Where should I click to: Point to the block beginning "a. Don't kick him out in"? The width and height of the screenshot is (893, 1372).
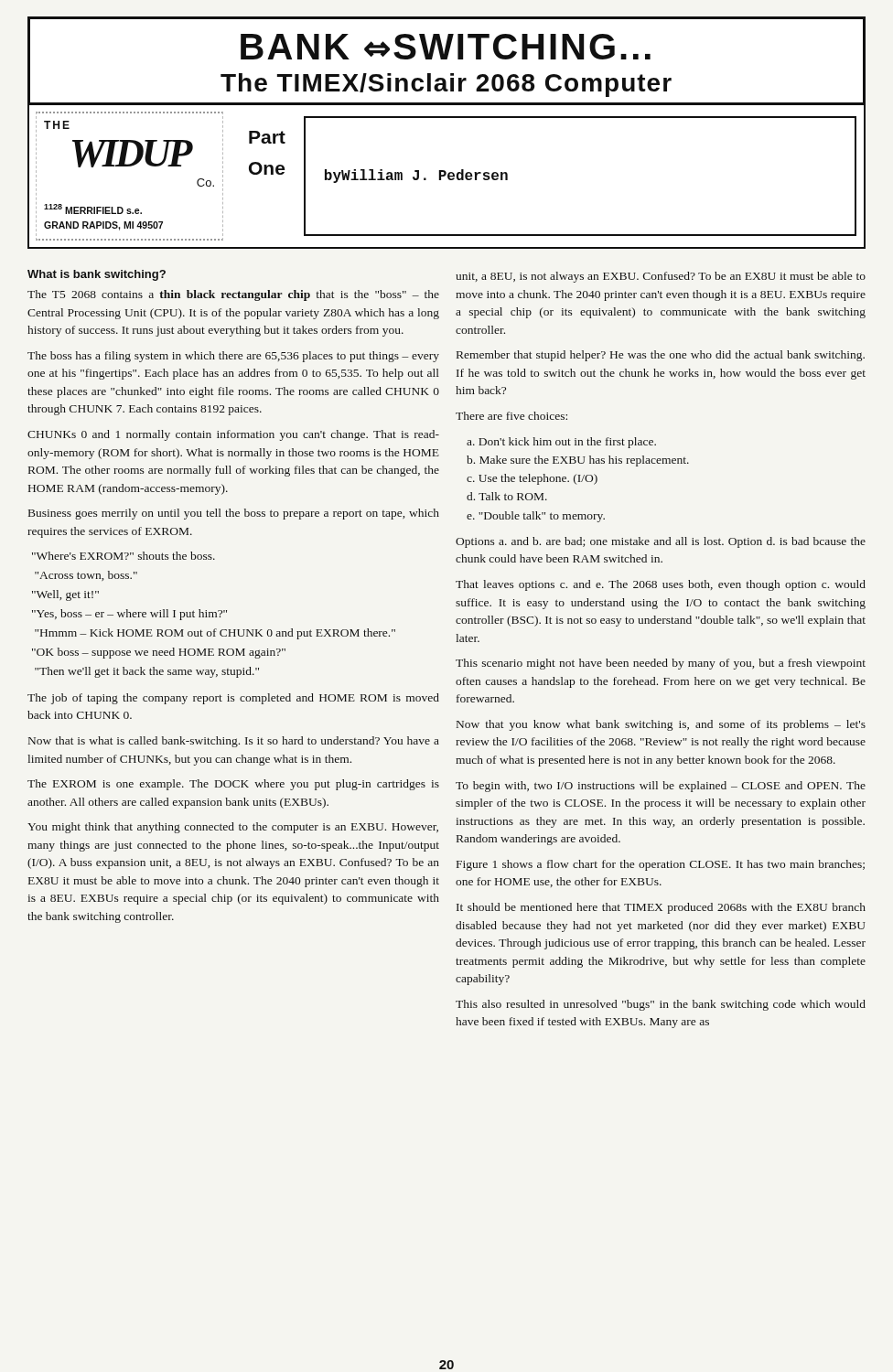pos(562,441)
